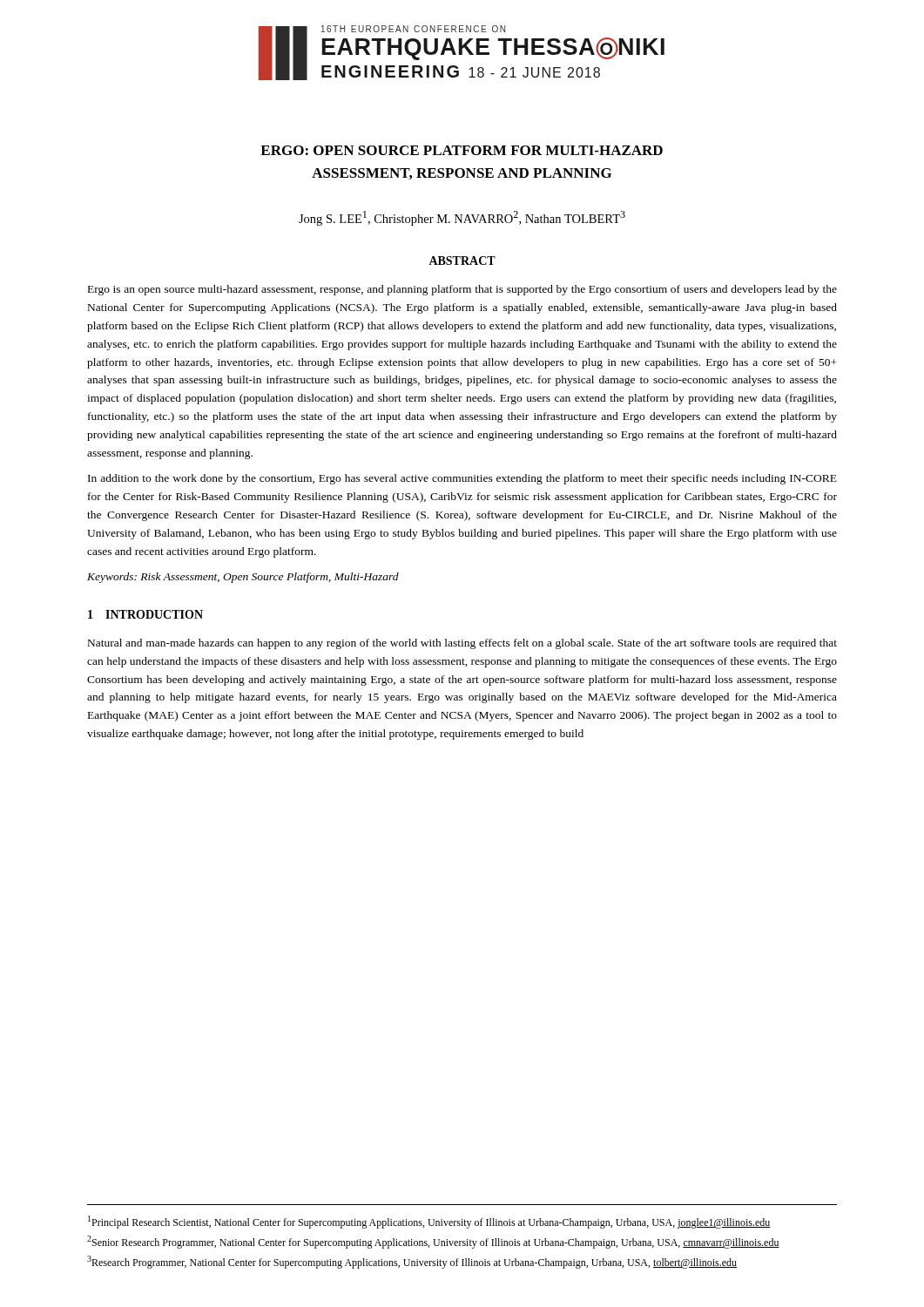Point to the block beginning "1Principal Research Scientist, National Center for"
924x1307 pixels.
point(429,1221)
